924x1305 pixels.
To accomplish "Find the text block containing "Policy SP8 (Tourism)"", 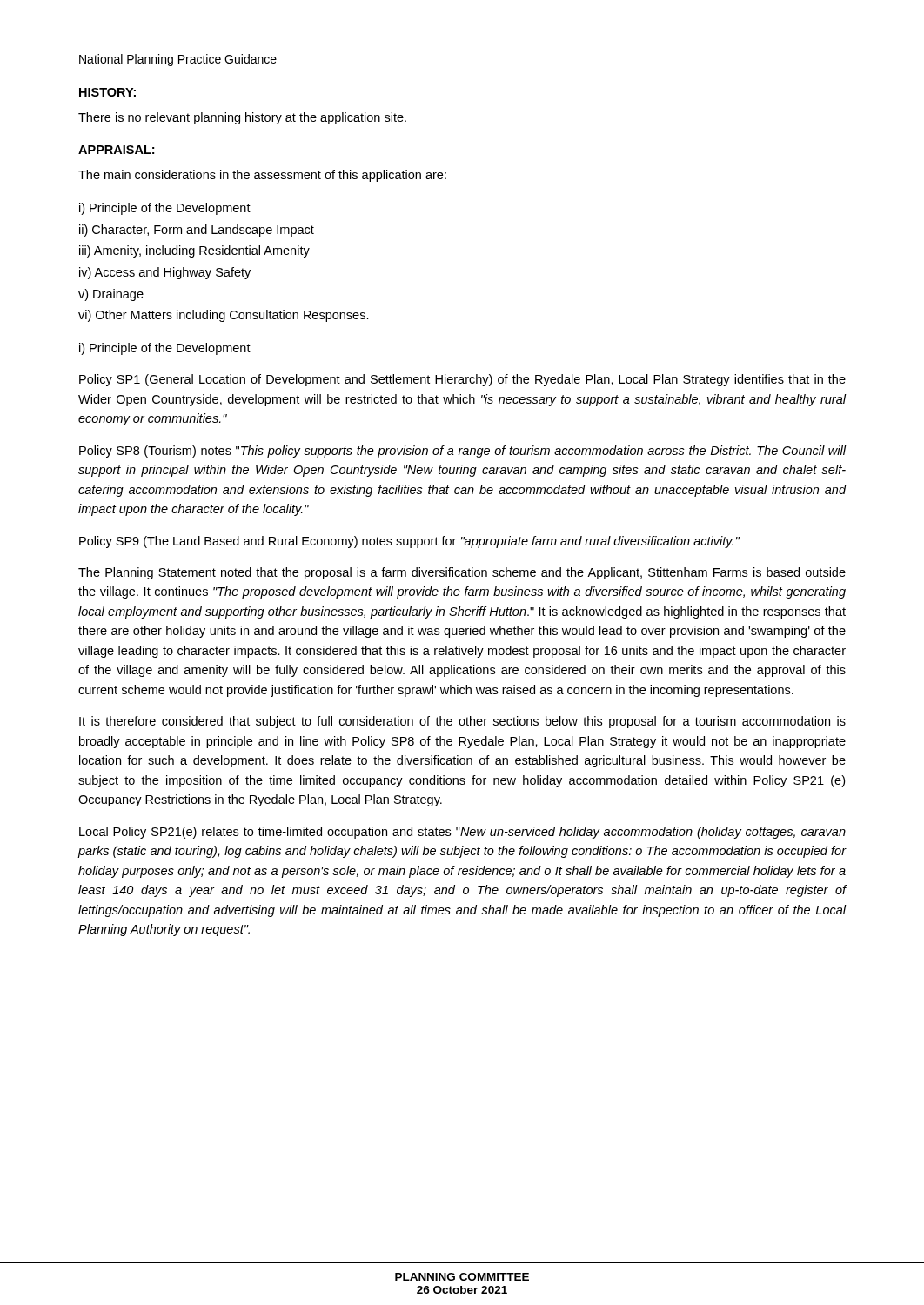I will pyautogui.click(x=462, y=480).
